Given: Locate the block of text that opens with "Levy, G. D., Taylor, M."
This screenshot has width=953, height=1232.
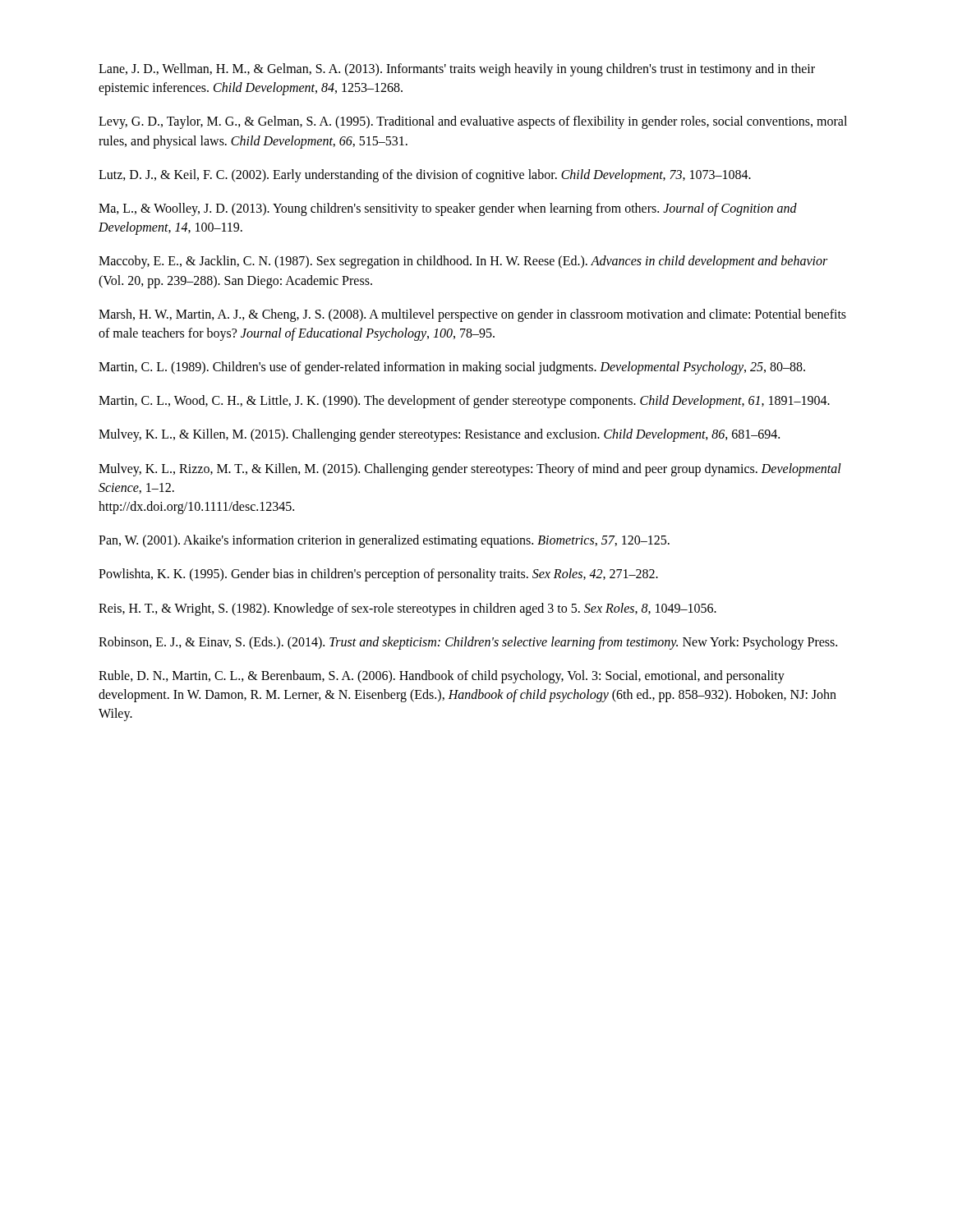Looking at the screenshot, I should click(x=473, y=131).
